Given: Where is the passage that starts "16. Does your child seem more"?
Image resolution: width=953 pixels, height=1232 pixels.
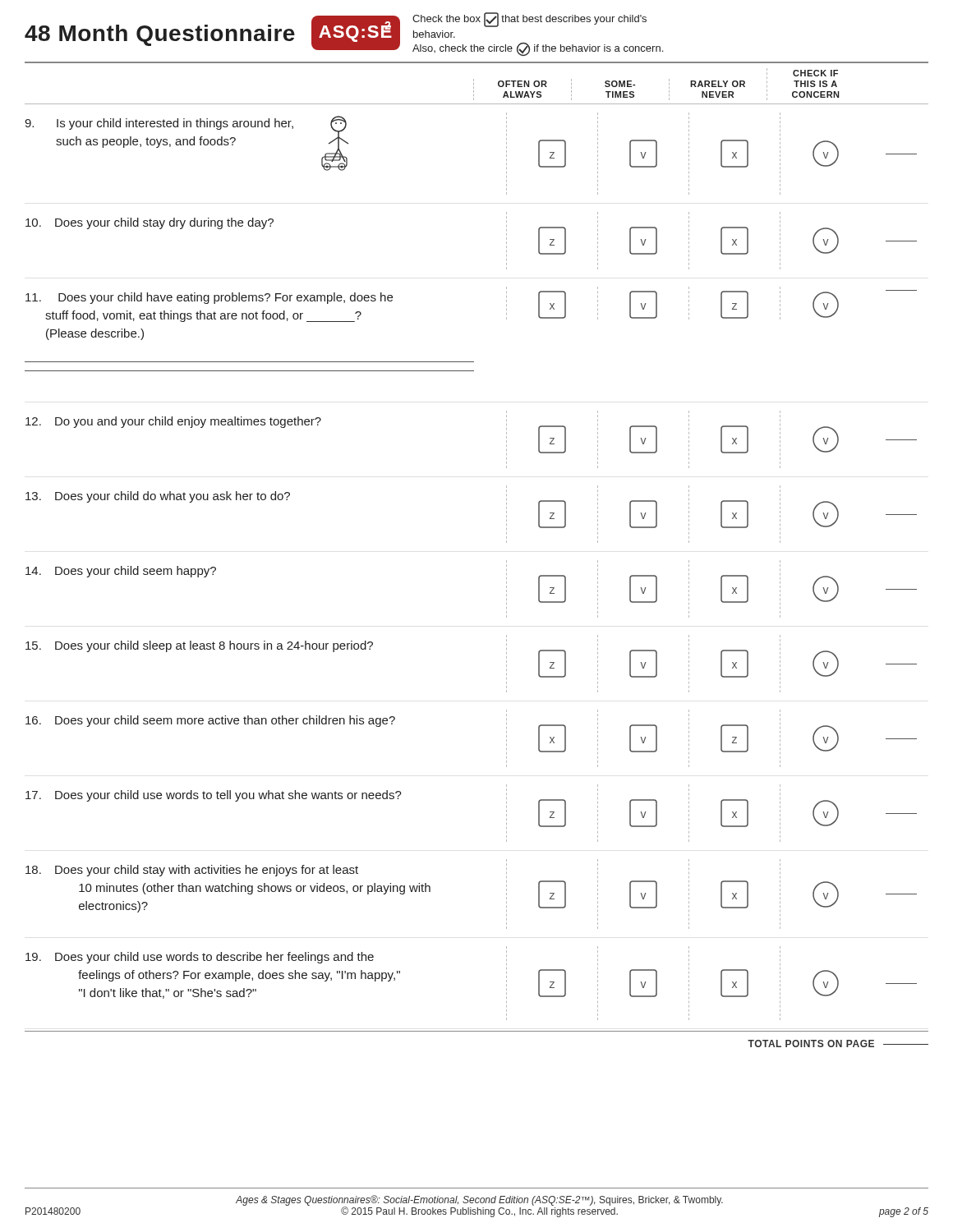Looking at the screenshot, I should pyautogui.click(x=216, y=724).
